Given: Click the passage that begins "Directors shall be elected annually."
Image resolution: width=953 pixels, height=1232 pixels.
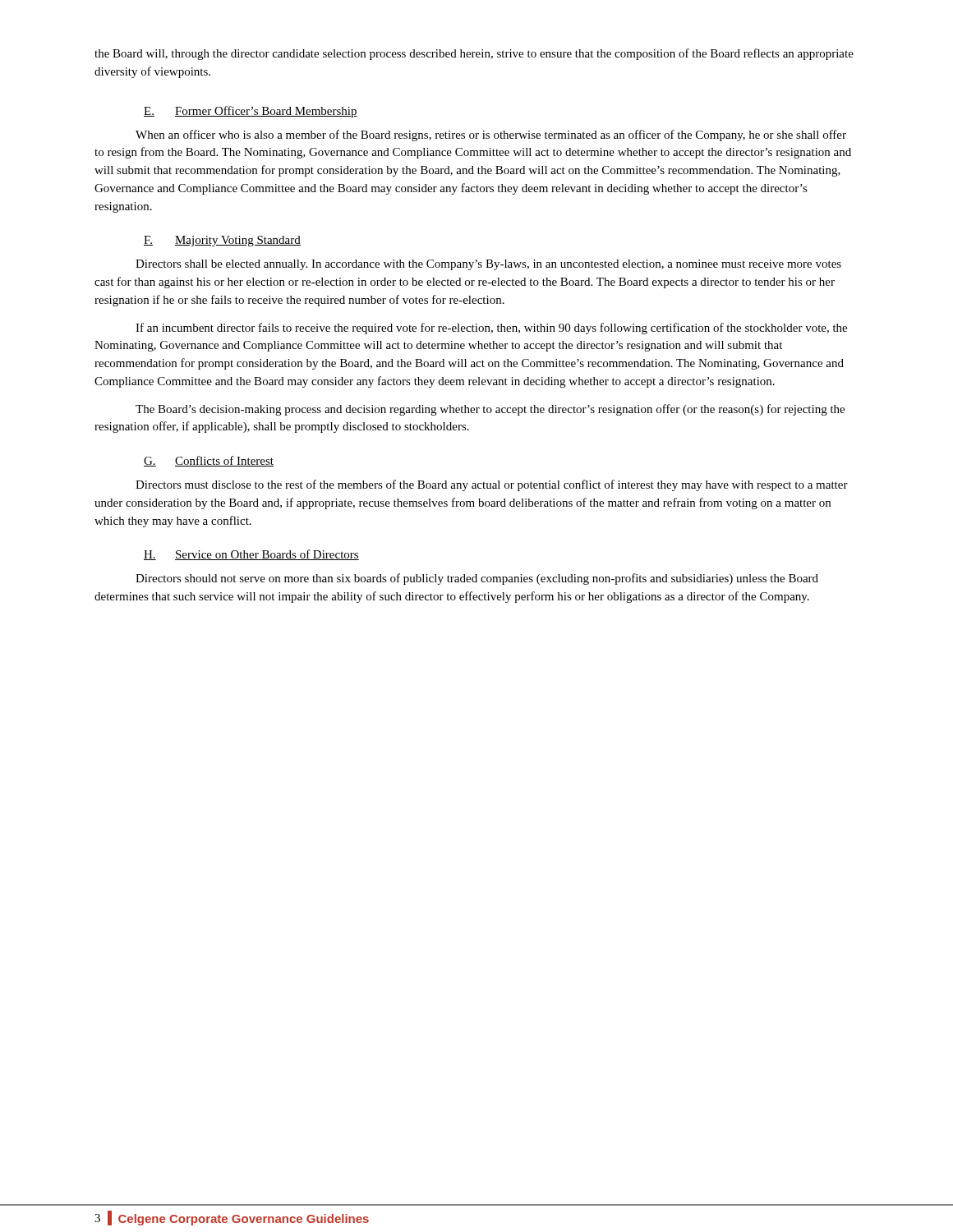Looking at the screenshot, I should (x=468, y=282).
